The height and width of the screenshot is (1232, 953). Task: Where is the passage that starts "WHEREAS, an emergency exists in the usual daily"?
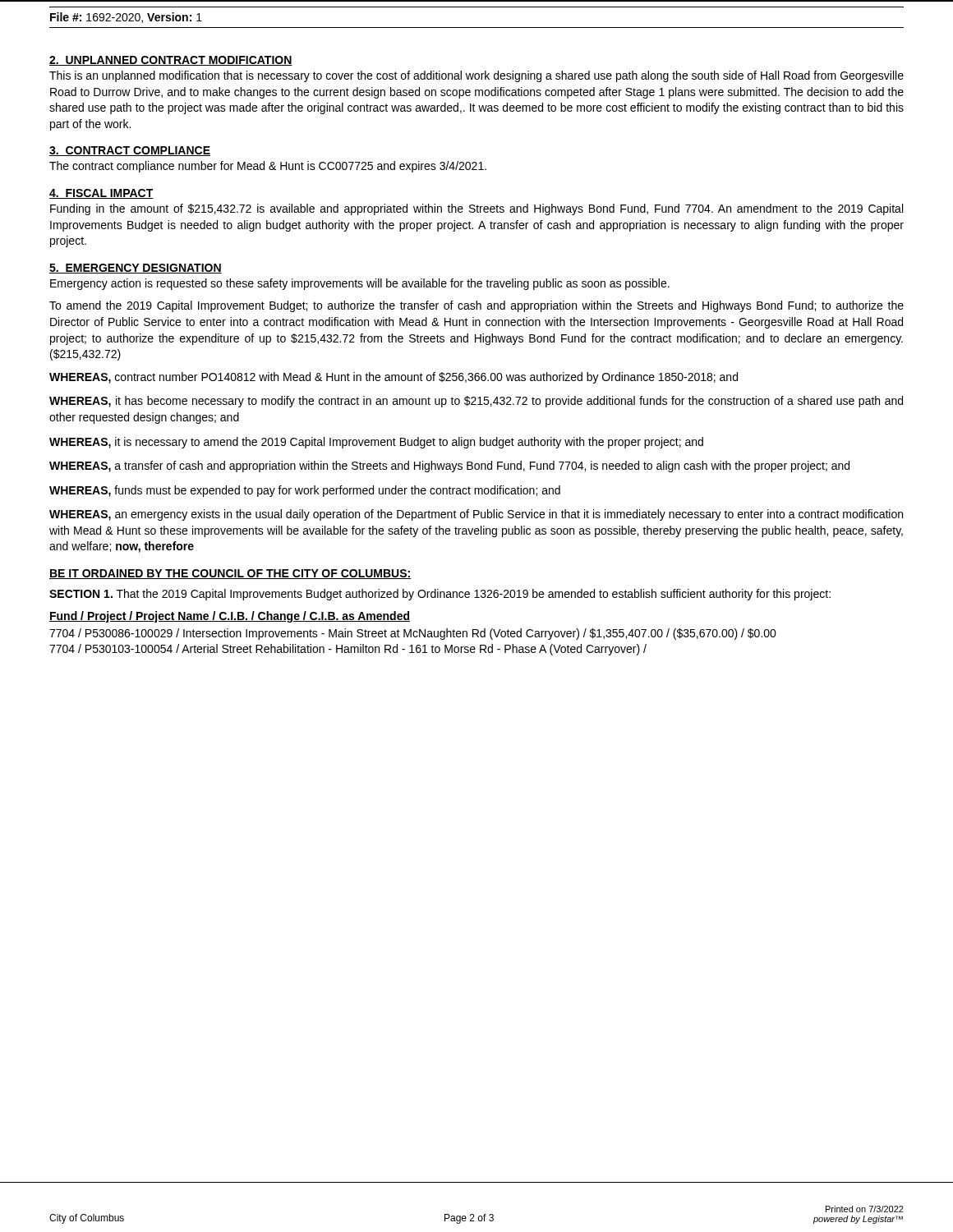click(476, 531)
